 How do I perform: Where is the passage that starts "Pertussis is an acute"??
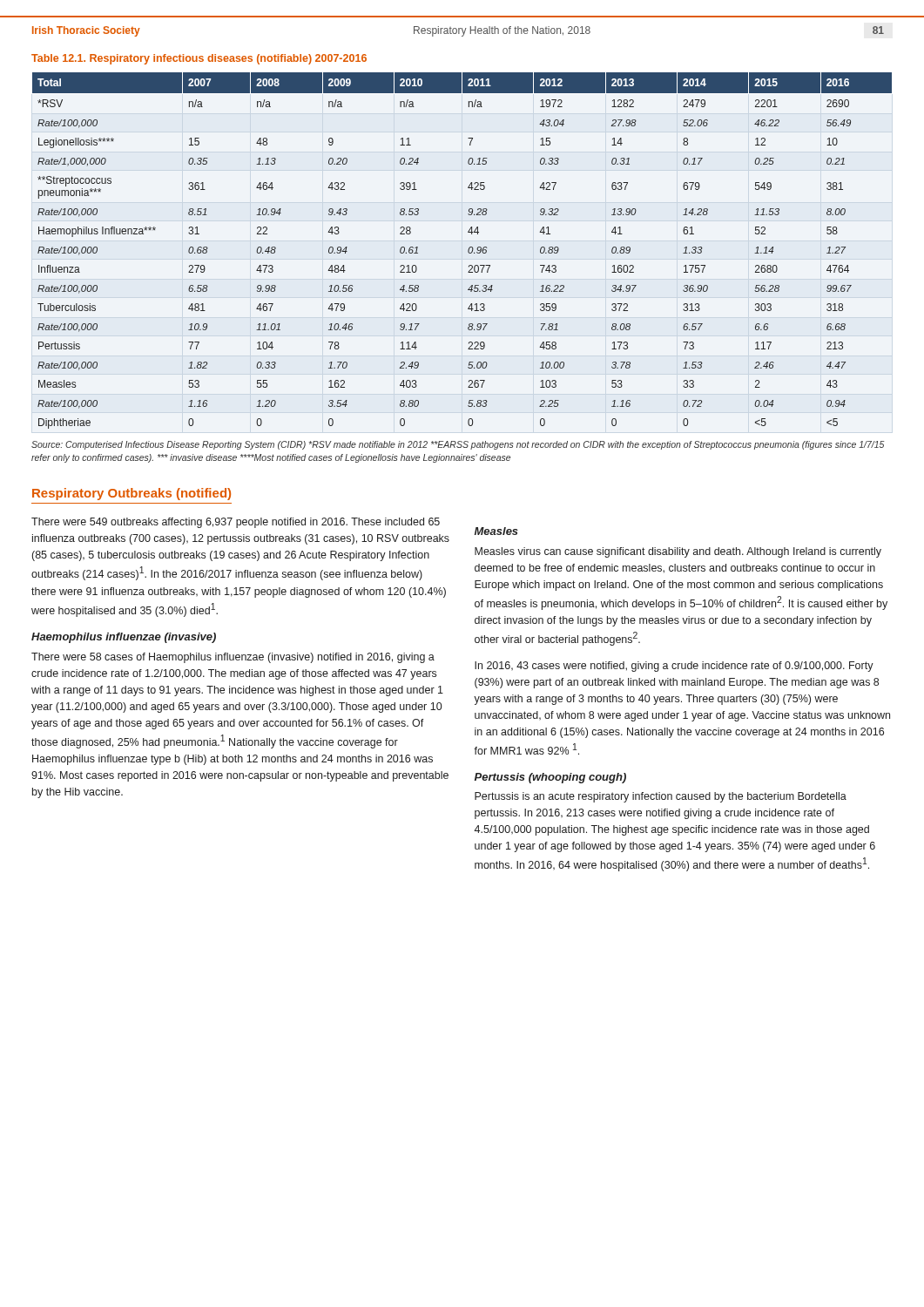(675, 831)
